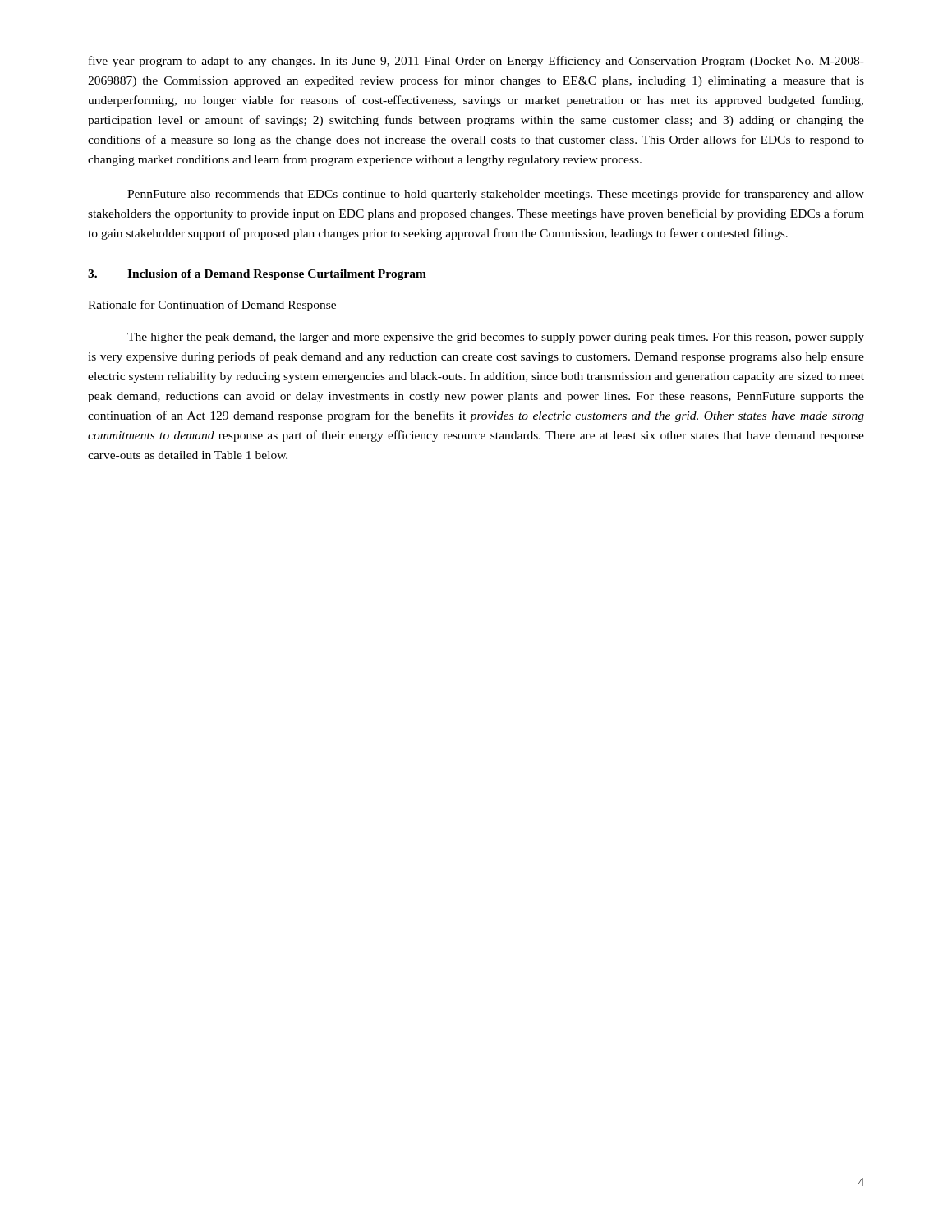Click on the text block that says "The higher the peak"
The image size is (952, 1232).
[x=476, y=396]
